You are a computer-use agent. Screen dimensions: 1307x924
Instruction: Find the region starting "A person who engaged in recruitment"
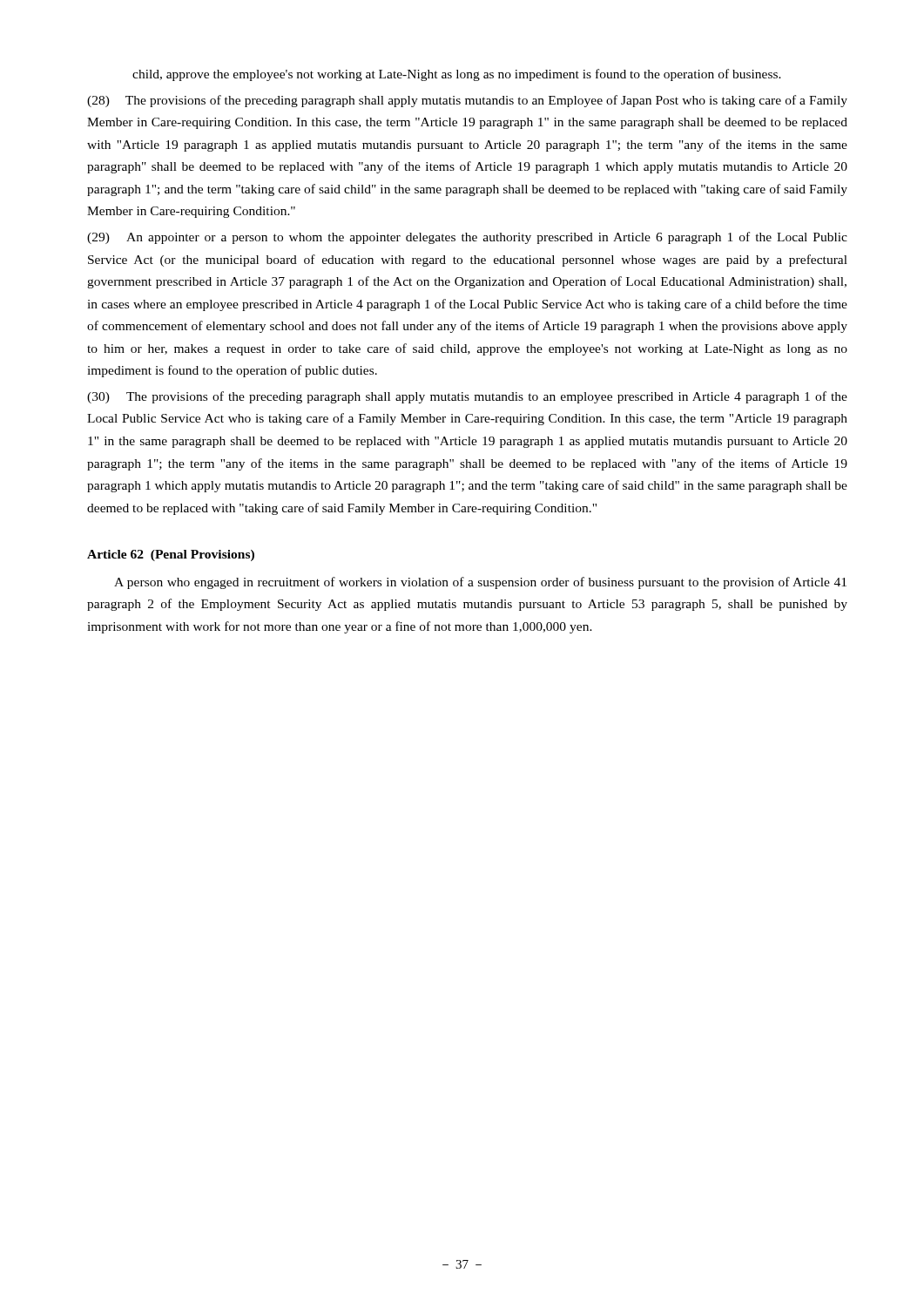point(467,604)
